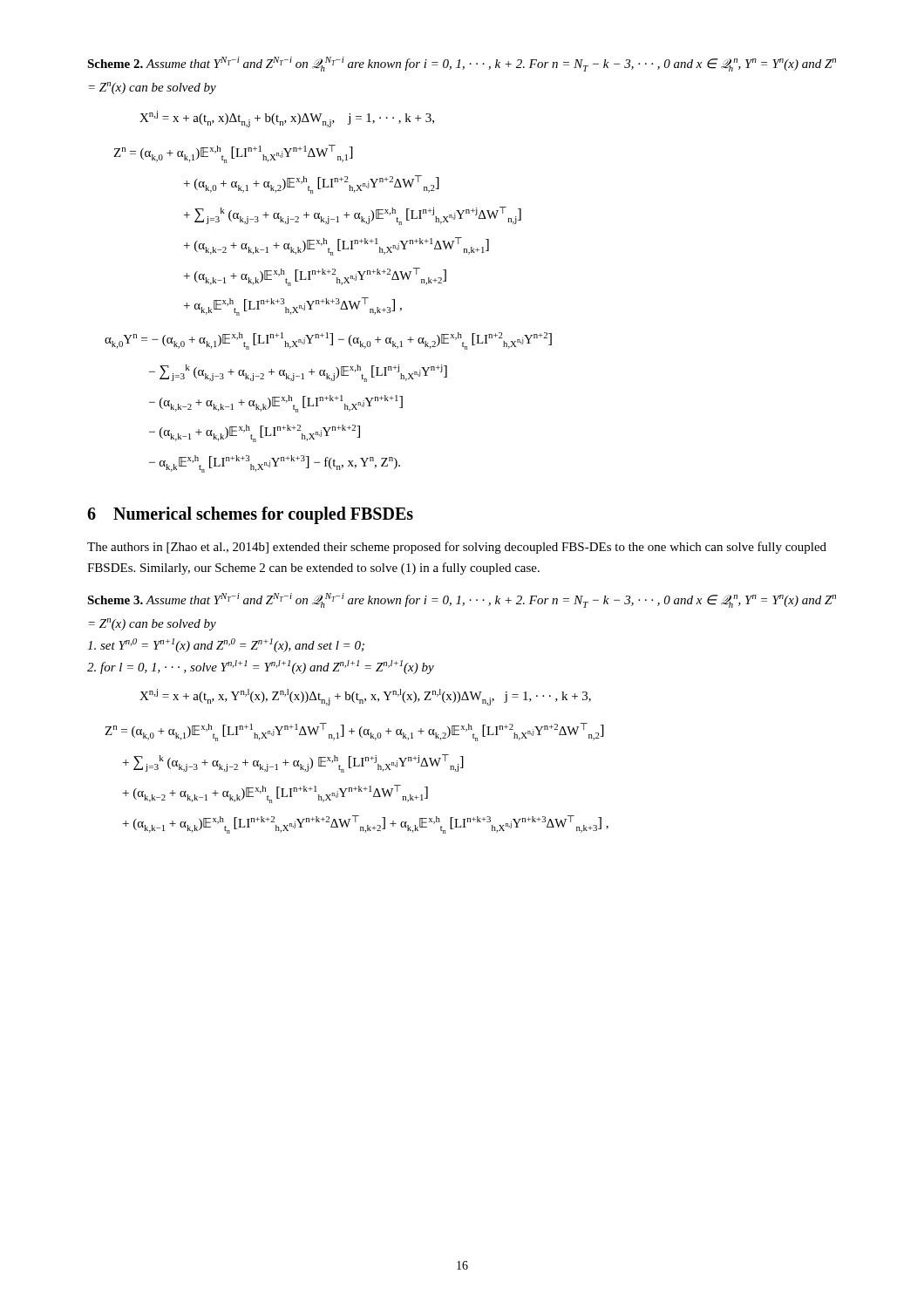Locate the block starting "The authors in [Zhao et al., 2014b]"
The image size is (924, 1308).
coord(457,557)
